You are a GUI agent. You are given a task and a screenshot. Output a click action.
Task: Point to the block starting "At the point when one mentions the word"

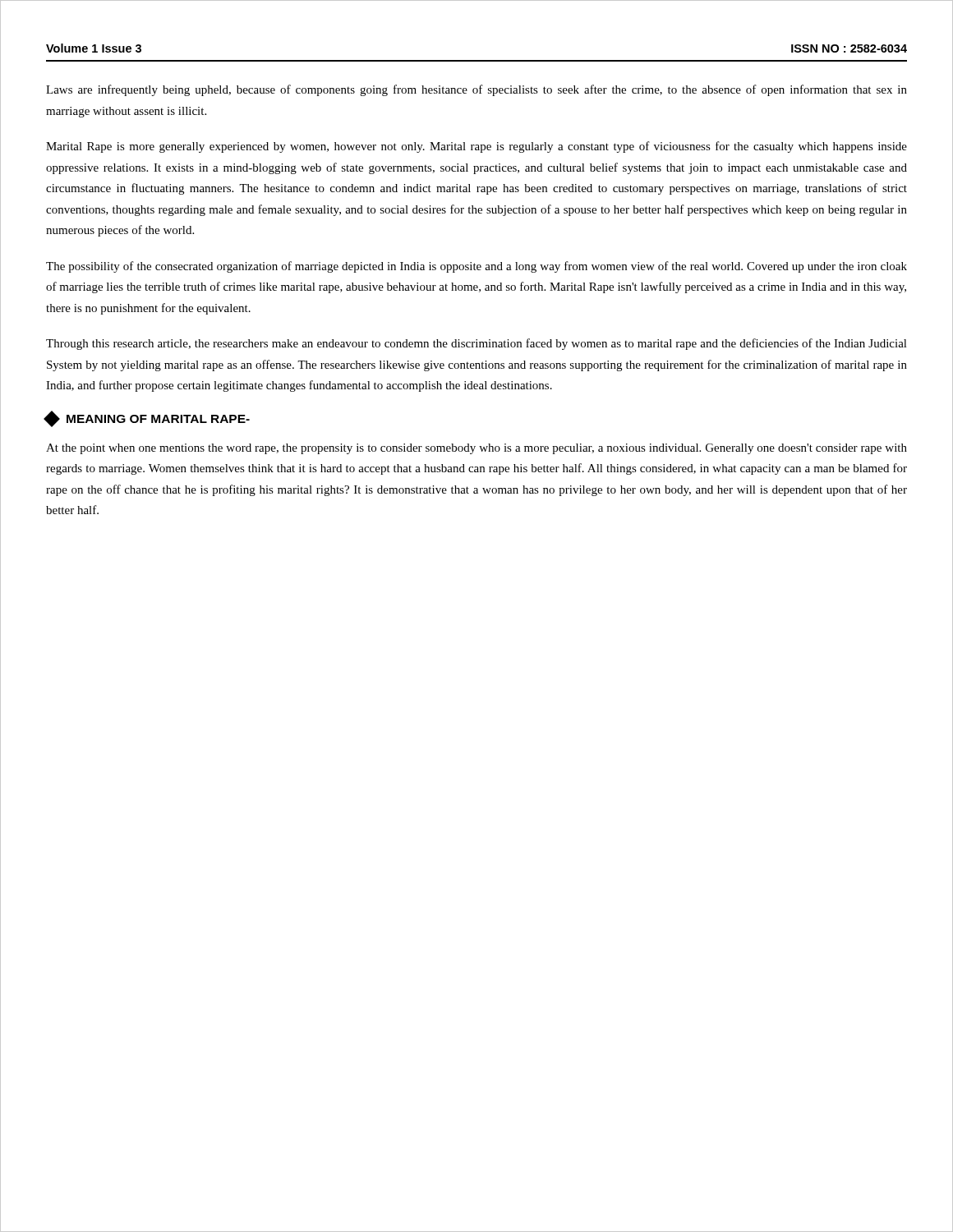coord(476,479)
